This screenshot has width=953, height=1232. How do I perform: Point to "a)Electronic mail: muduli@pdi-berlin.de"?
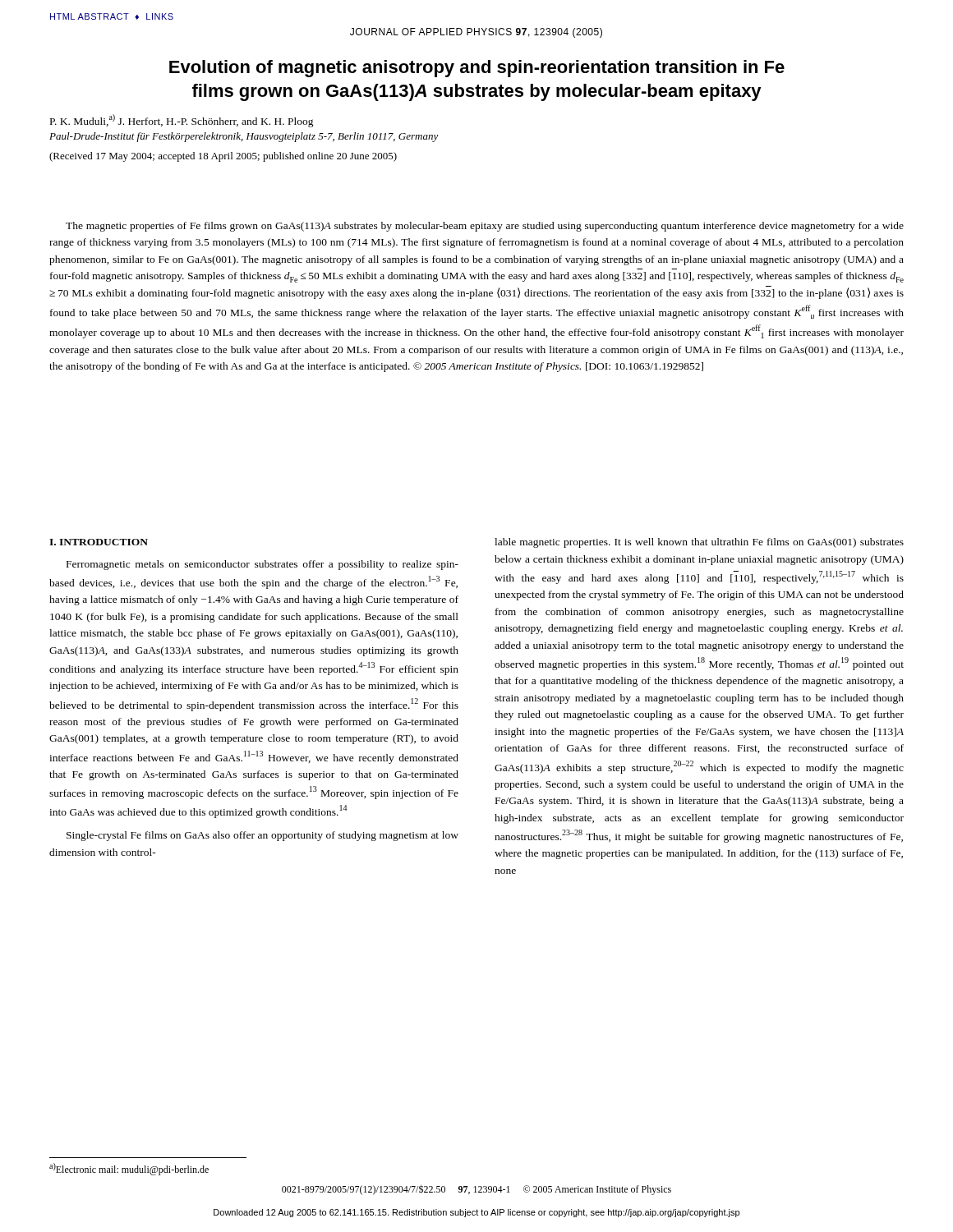click(x=129, y=1168)
